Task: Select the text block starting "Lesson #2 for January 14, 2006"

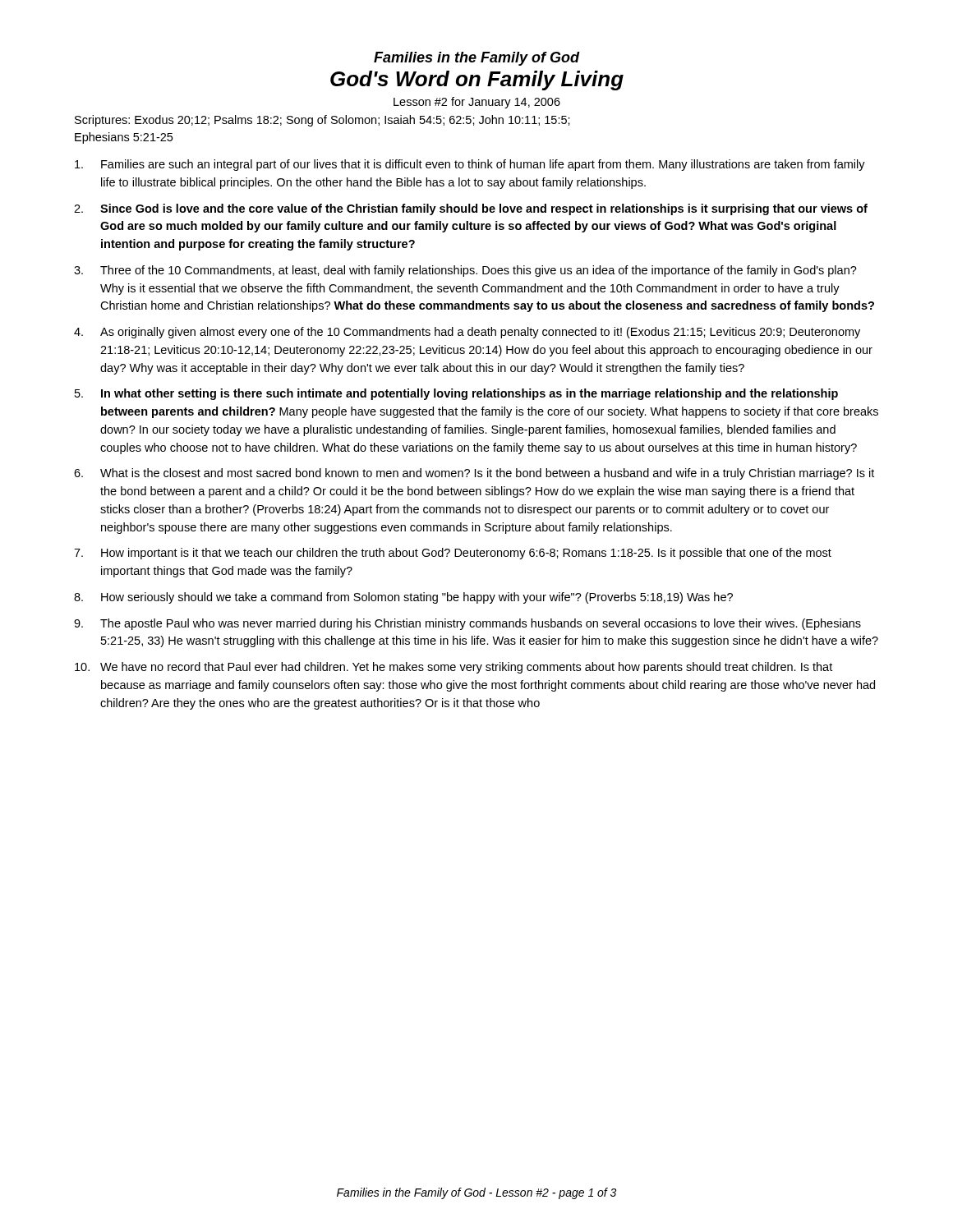Action: (x=476, y=102)
